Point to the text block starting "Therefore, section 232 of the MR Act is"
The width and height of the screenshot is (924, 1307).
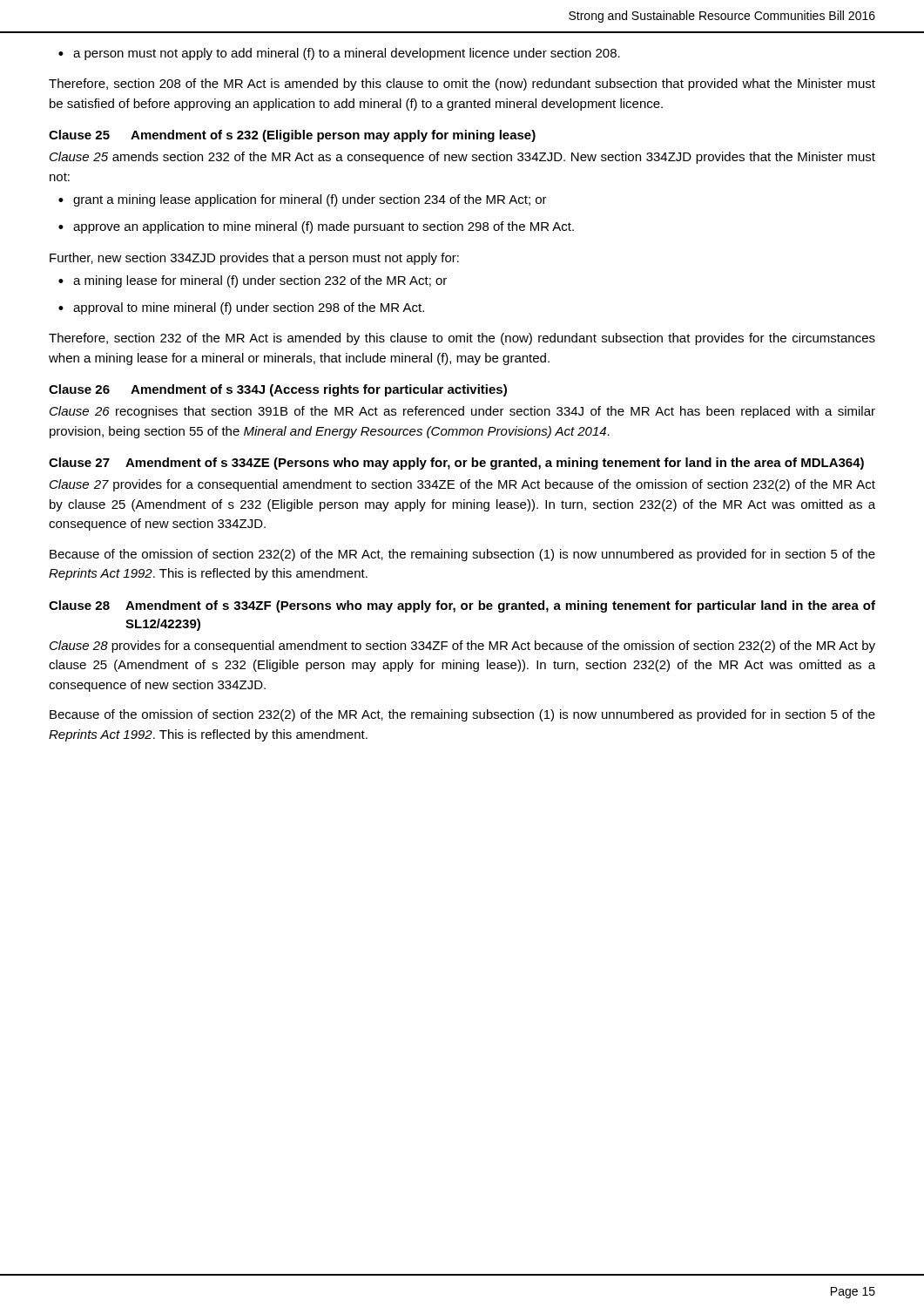(x=462, y=348)
